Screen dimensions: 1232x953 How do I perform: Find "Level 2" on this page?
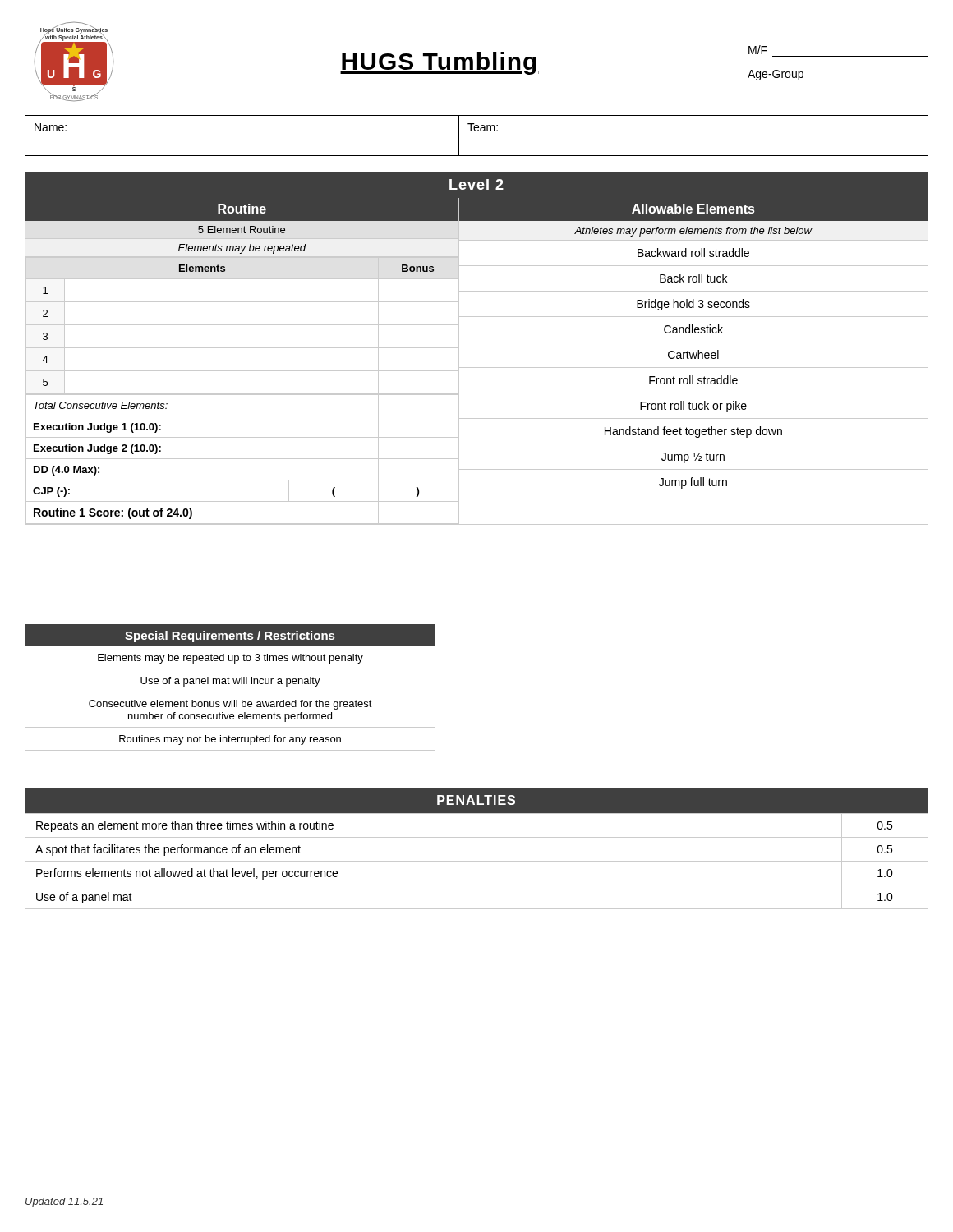tap(476, 185)
